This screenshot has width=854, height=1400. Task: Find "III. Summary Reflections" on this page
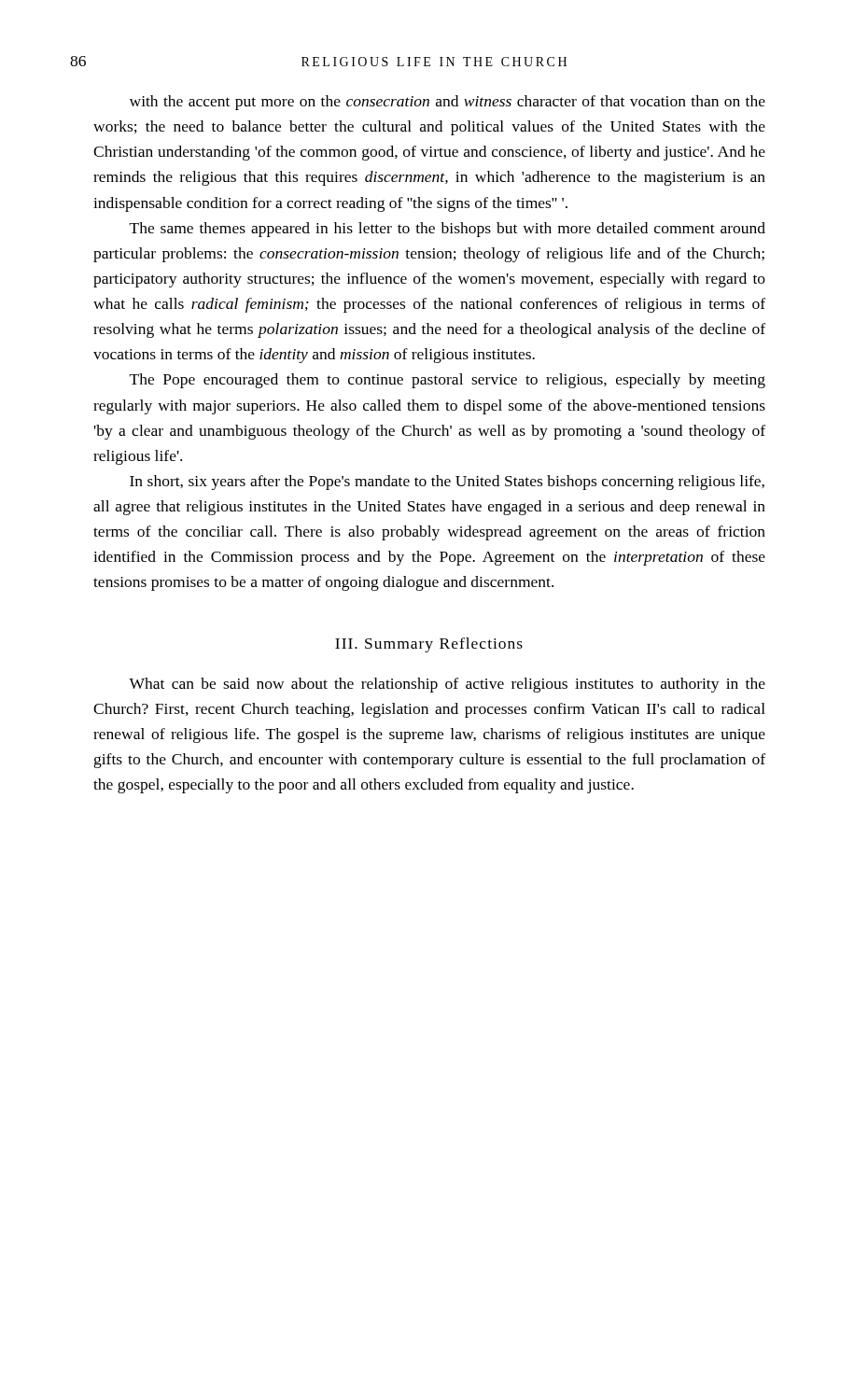tap(429, 643)
